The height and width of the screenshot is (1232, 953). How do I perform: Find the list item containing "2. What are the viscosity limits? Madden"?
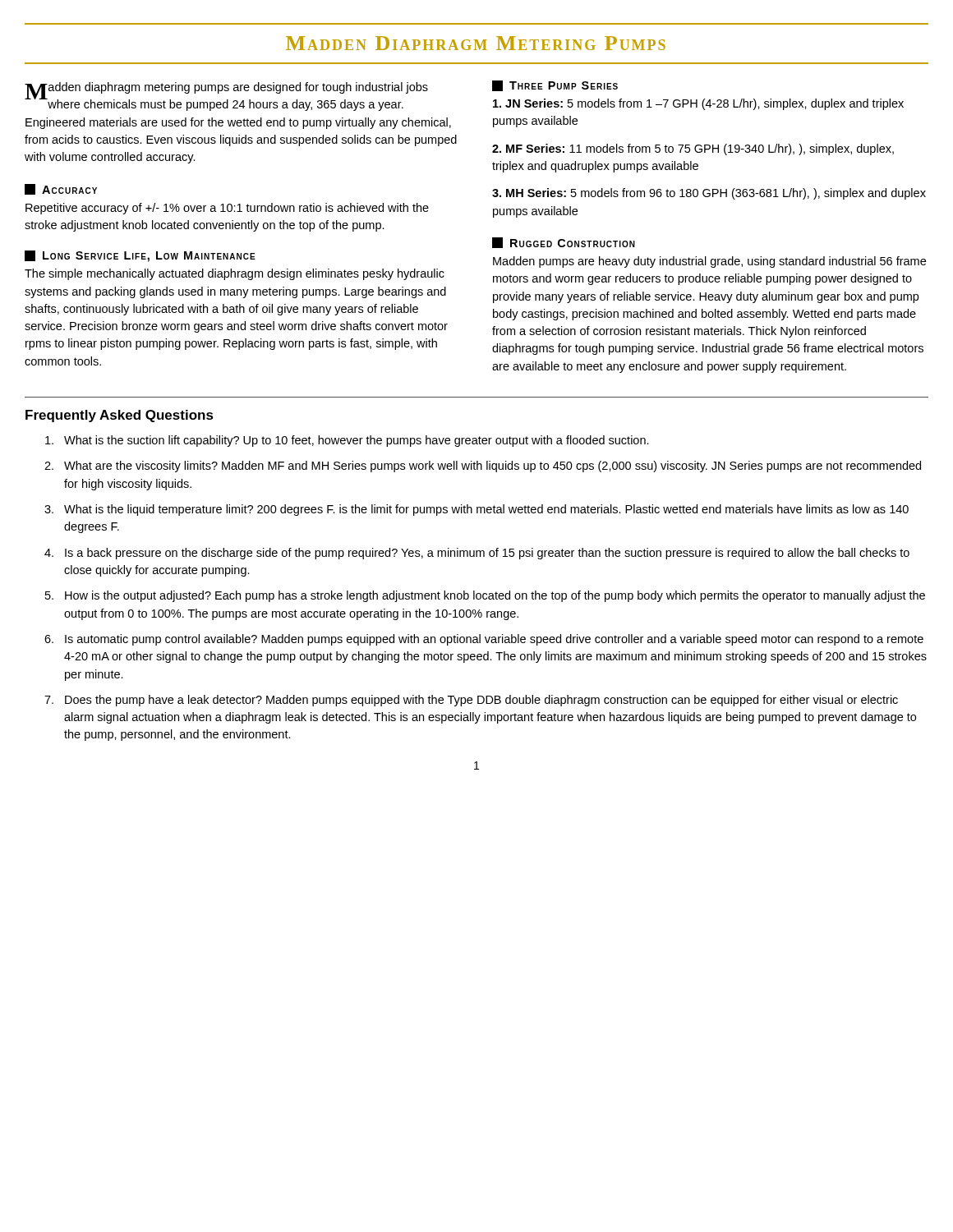(x=476, y=475)
